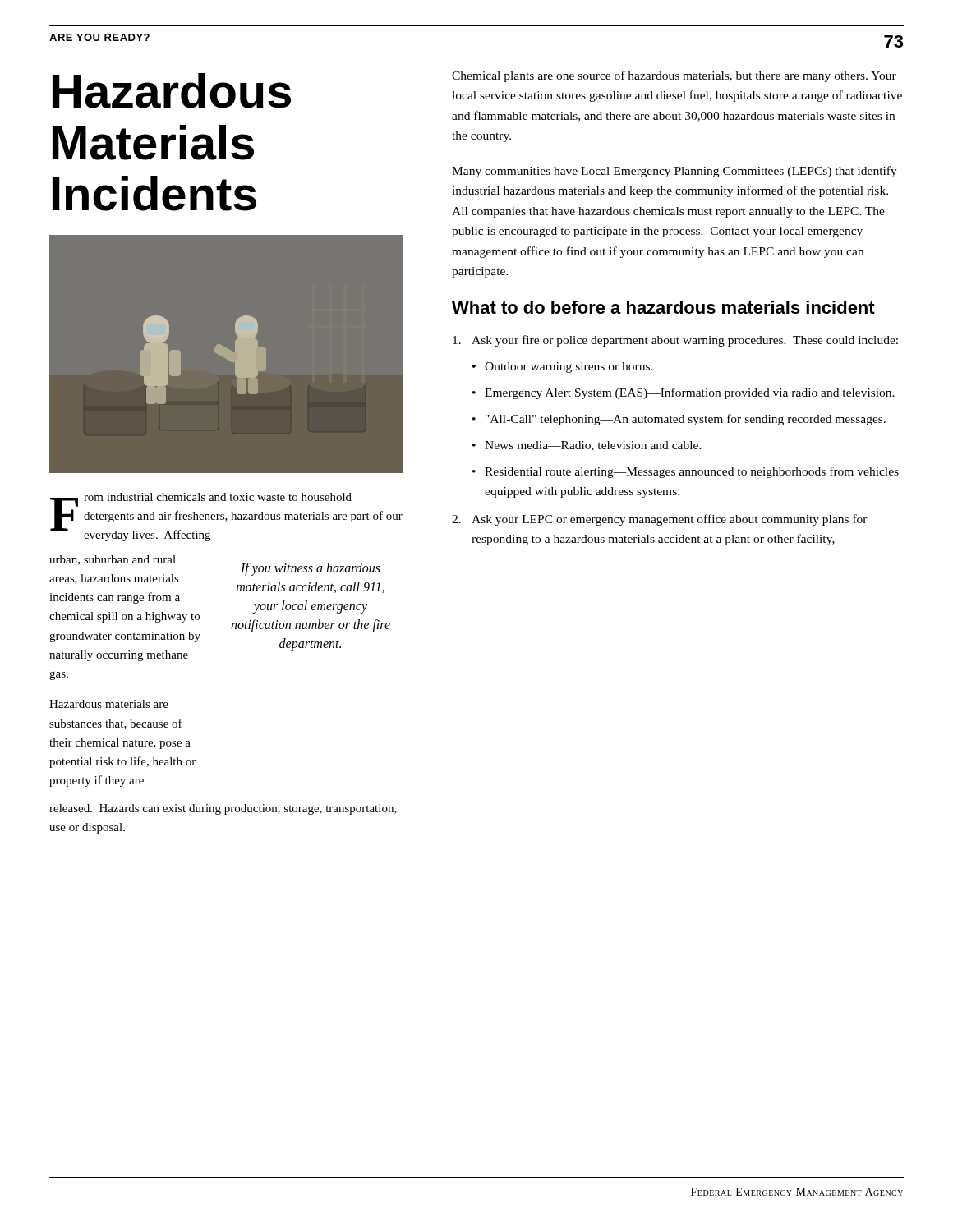
Task: Click on the element starting "• "All-Call" telephoning—An"
Action: click(x=679, y=419)
